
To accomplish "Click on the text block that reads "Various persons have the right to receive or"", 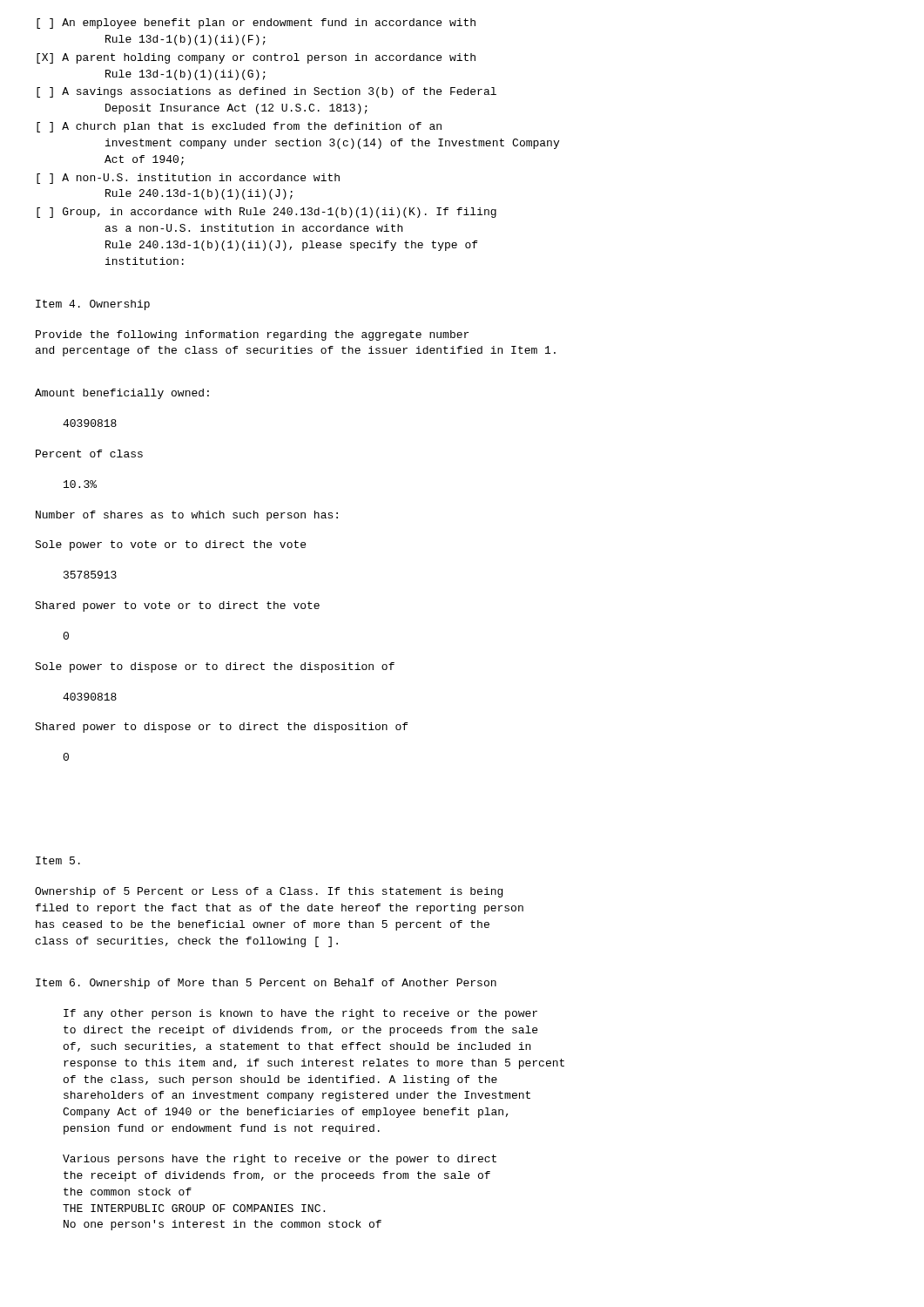I will pos(280,1193).
